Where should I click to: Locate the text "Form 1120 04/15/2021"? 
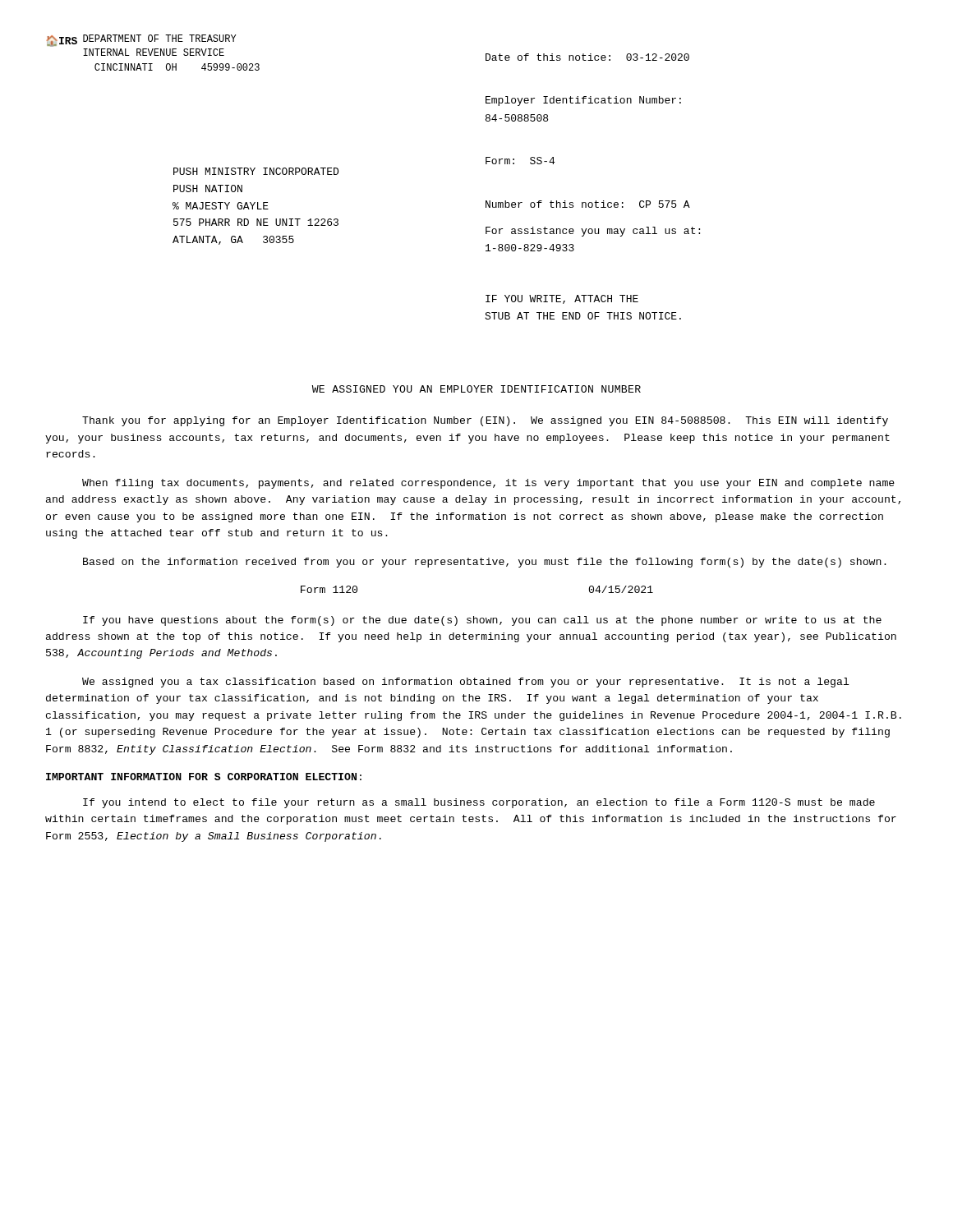(x=322, y=589)
